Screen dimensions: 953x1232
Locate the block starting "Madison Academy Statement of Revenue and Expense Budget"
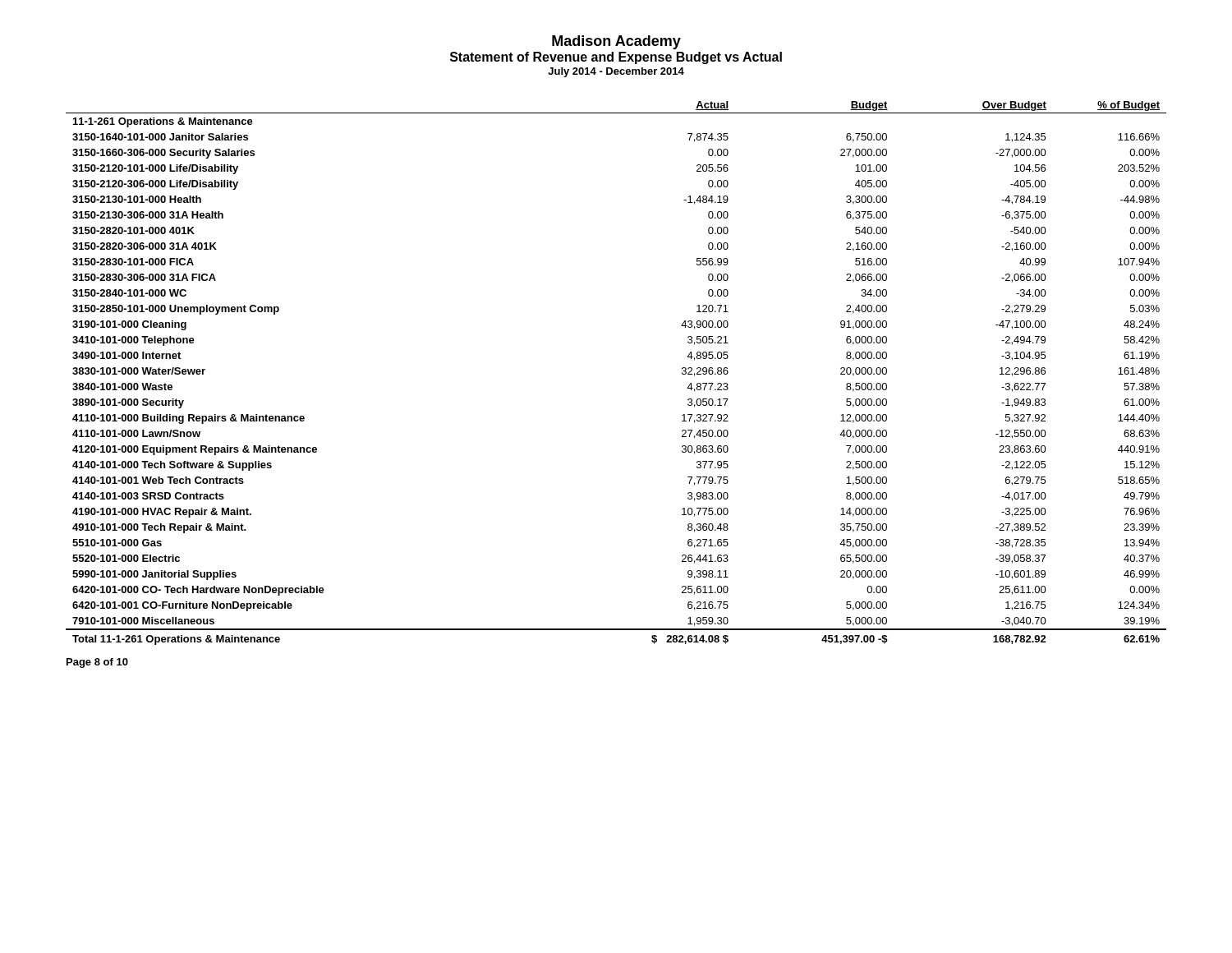click(x=616, y=55)
